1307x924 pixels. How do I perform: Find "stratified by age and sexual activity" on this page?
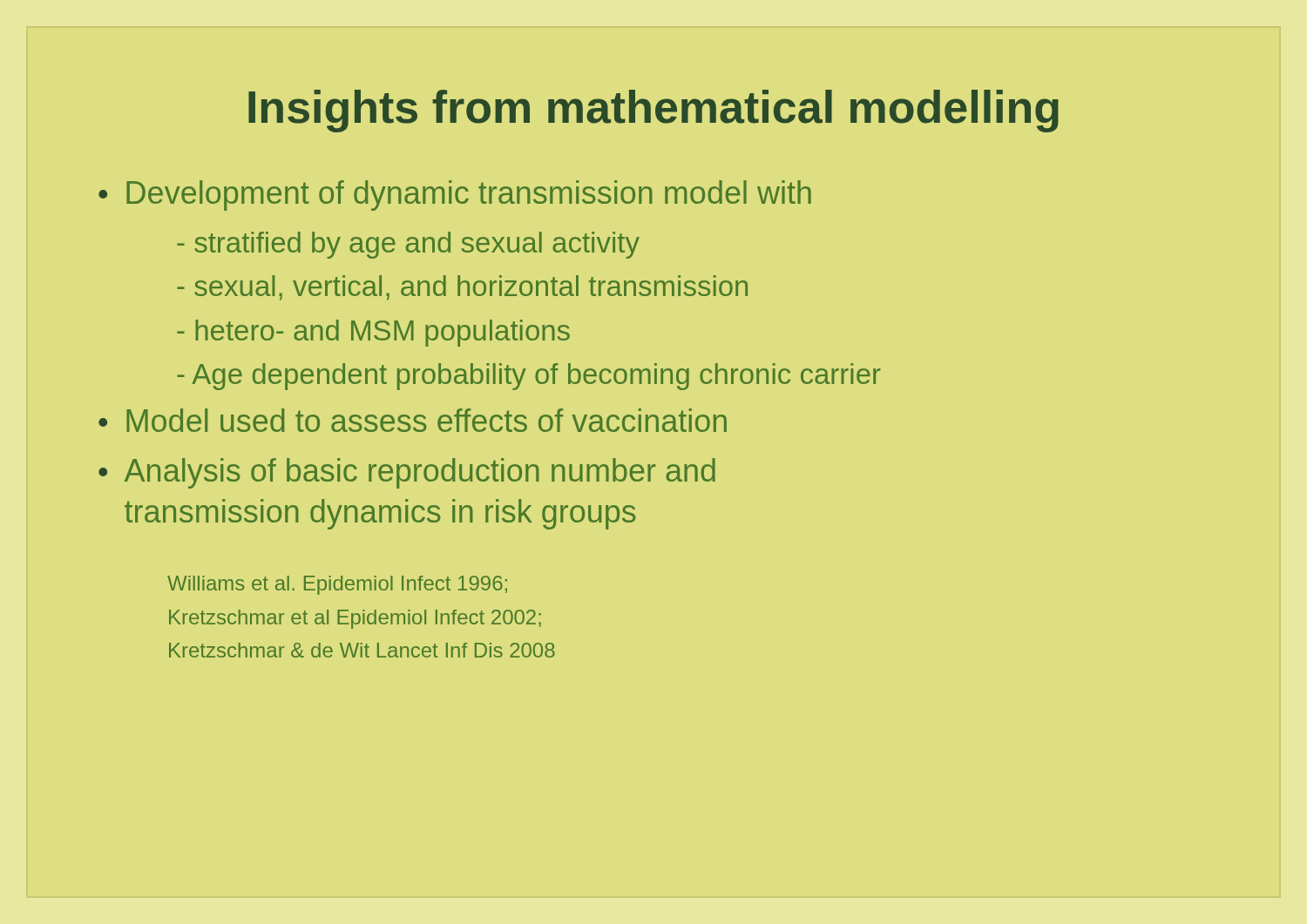click(417, 243)
